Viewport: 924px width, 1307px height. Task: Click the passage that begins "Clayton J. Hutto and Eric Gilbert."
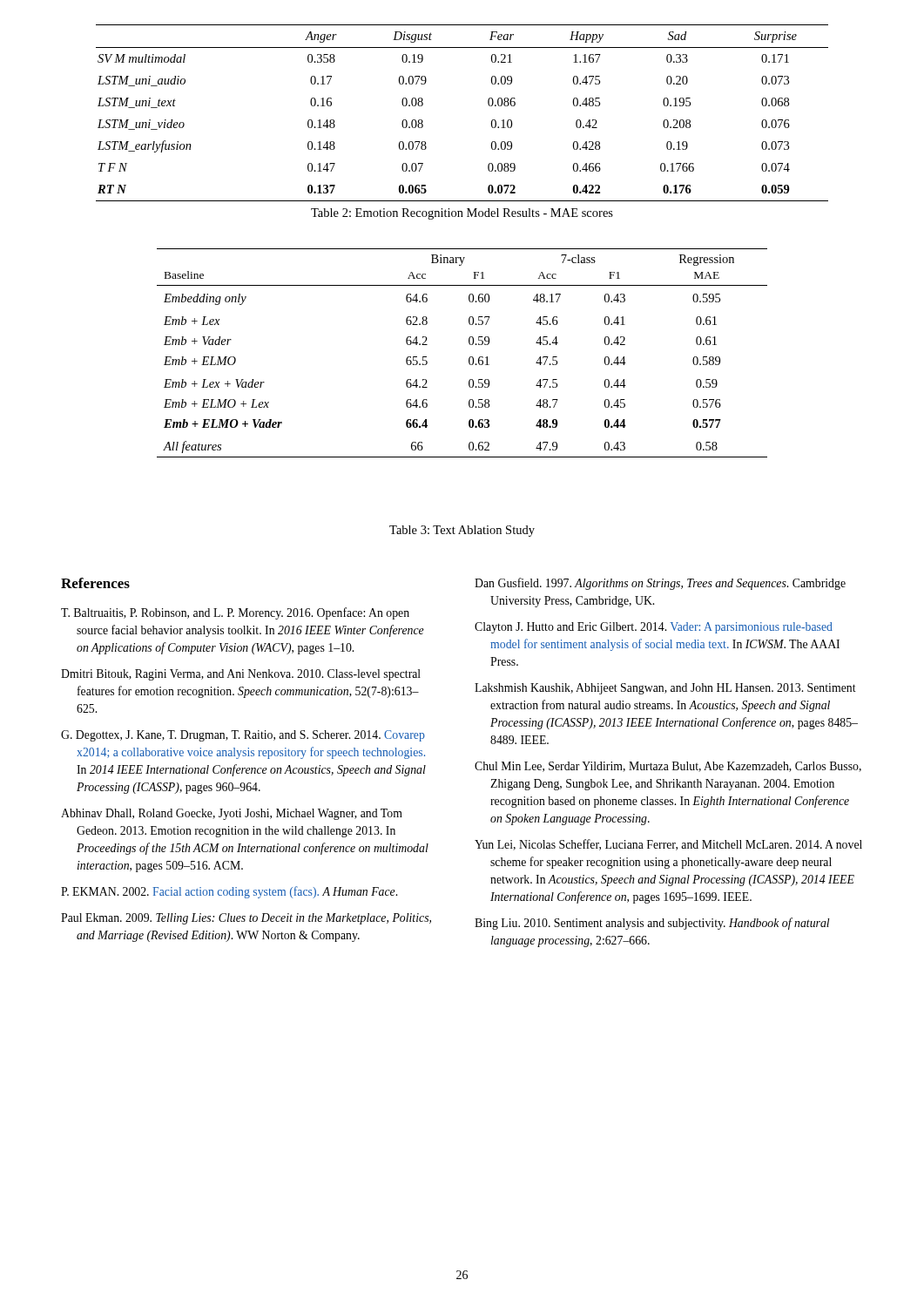(657, 644)
